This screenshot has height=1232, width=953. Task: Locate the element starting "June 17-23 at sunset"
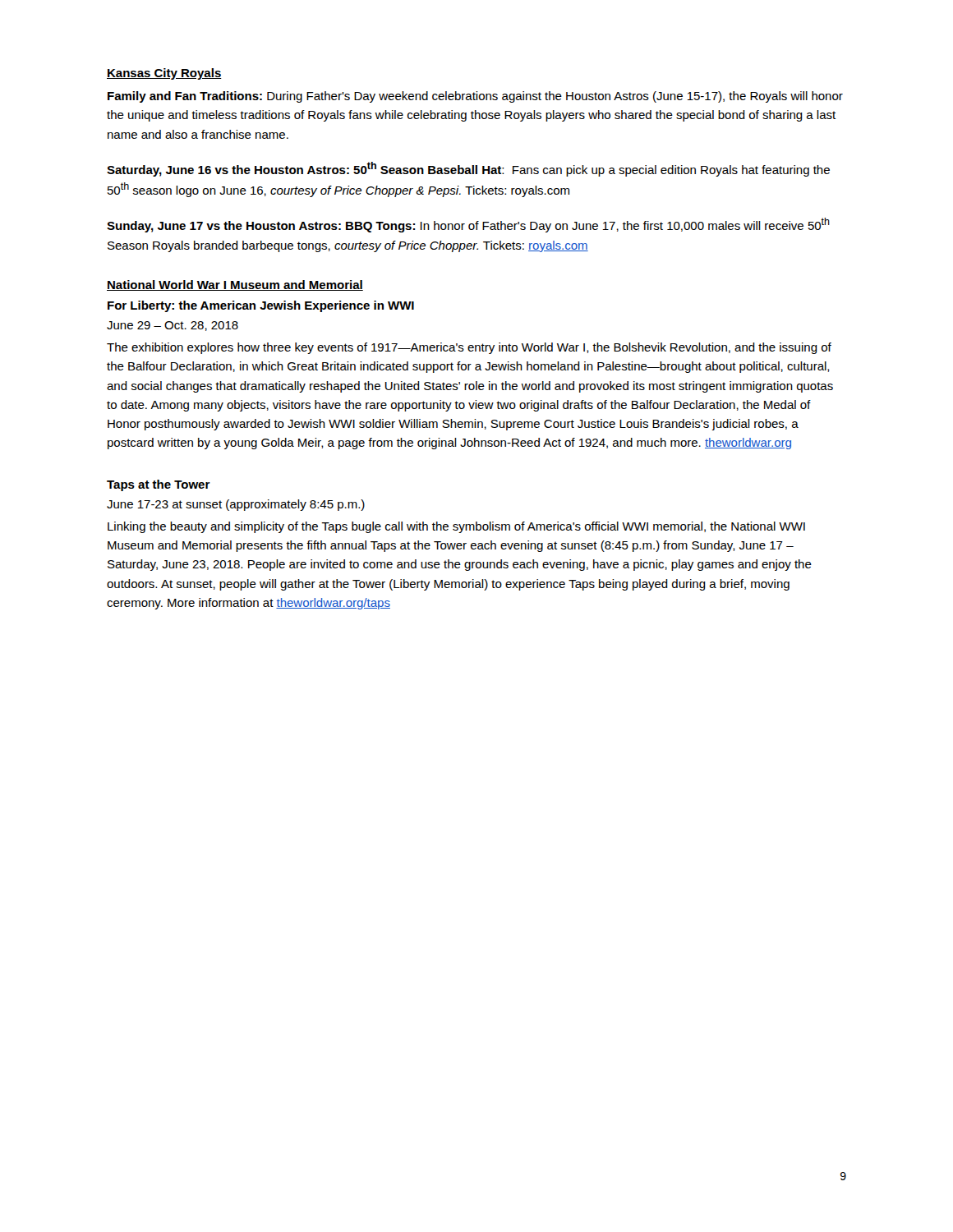tap(236, 503)
